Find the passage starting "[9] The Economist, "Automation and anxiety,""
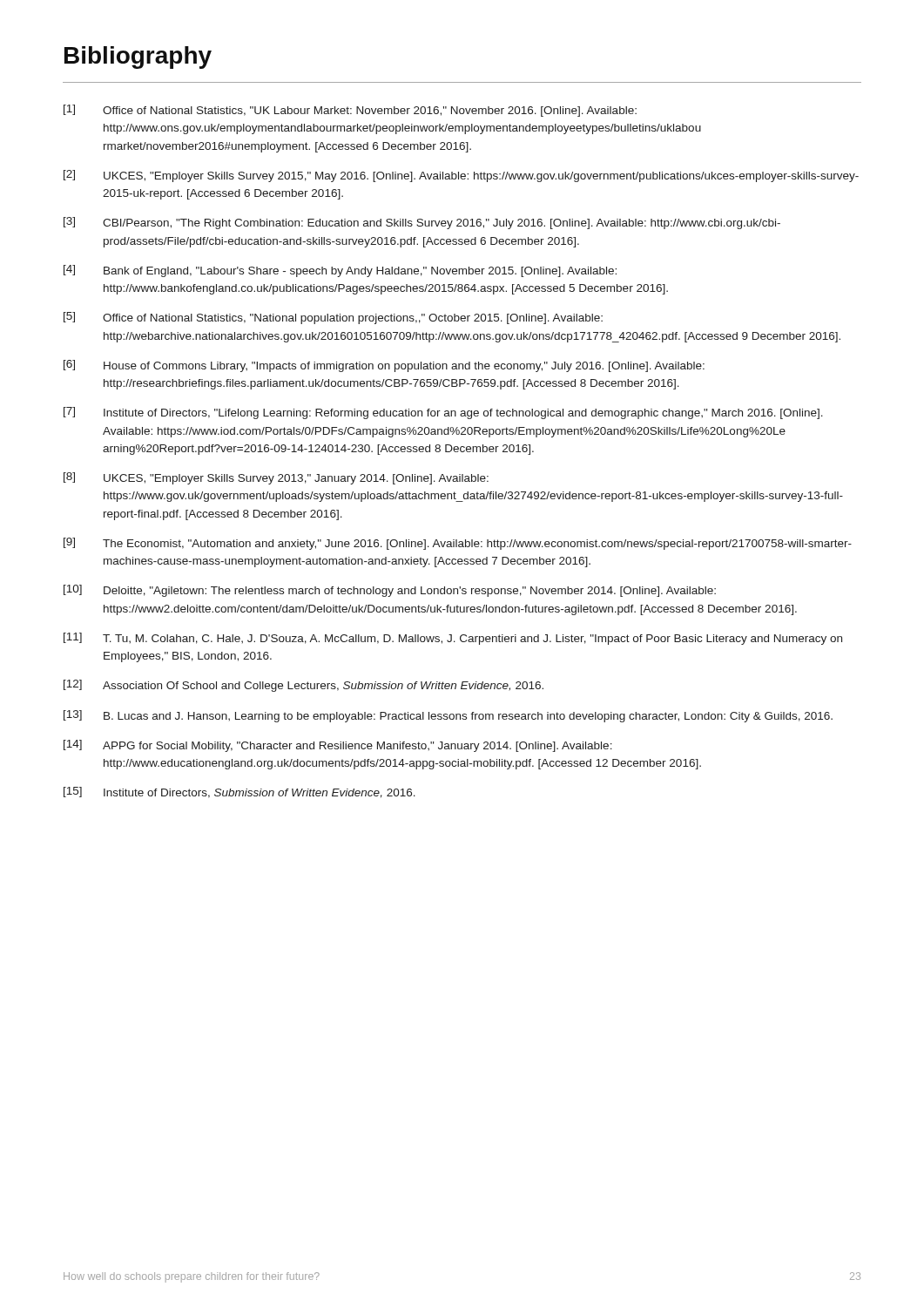 tap(462, 552)
